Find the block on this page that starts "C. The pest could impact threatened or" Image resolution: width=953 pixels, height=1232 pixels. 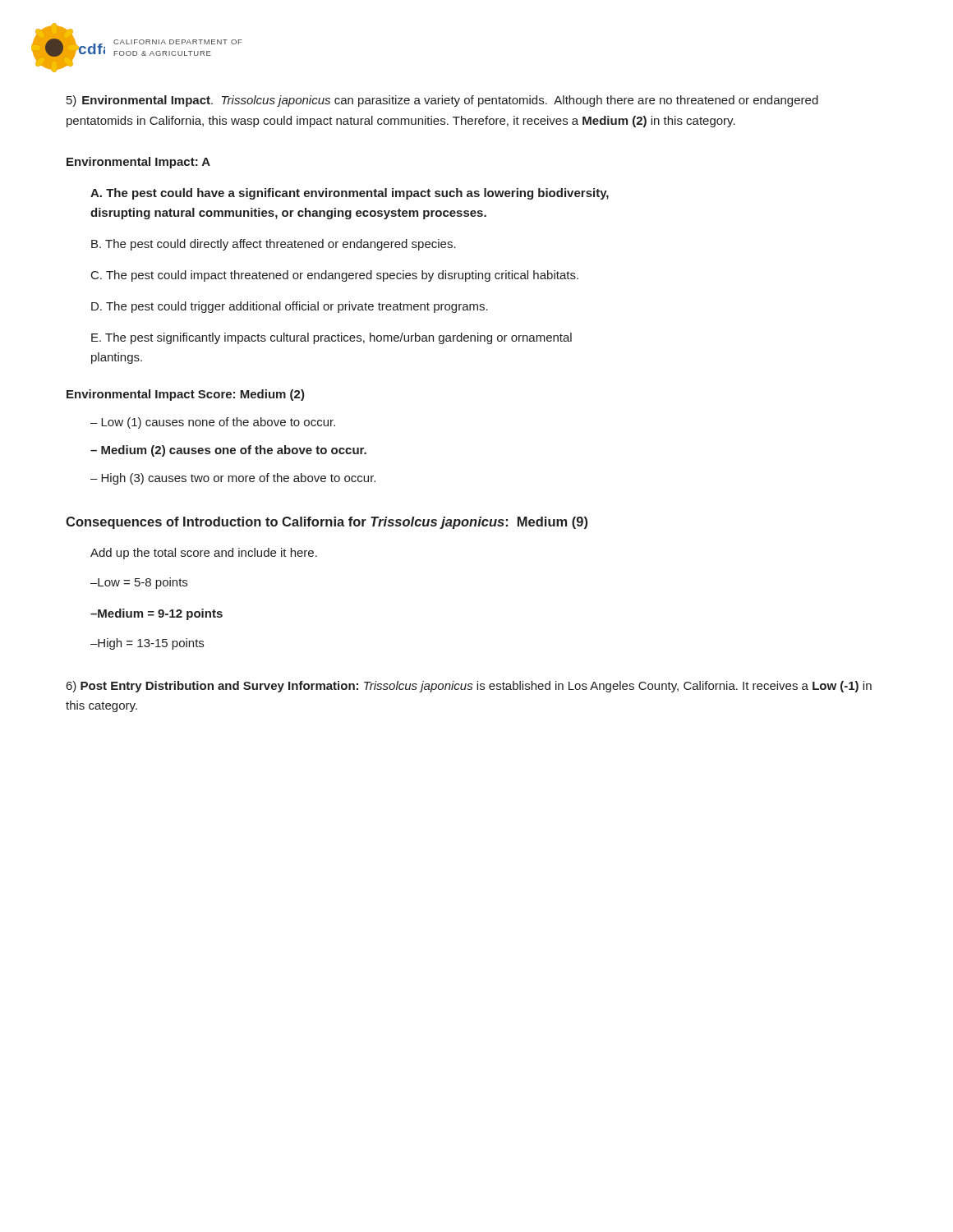point(335,274)
